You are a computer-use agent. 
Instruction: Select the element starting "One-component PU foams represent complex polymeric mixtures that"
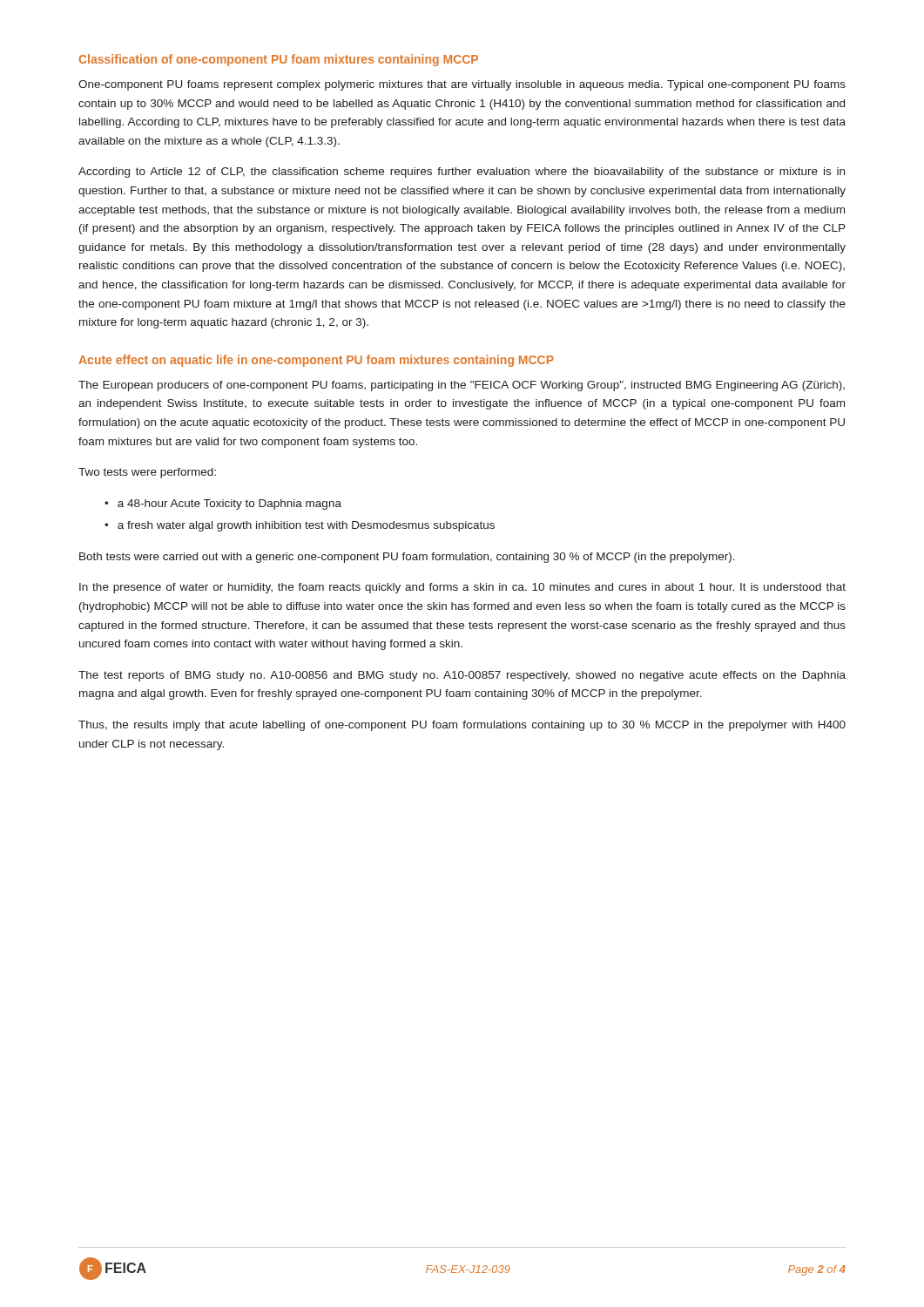pos(462,112)
